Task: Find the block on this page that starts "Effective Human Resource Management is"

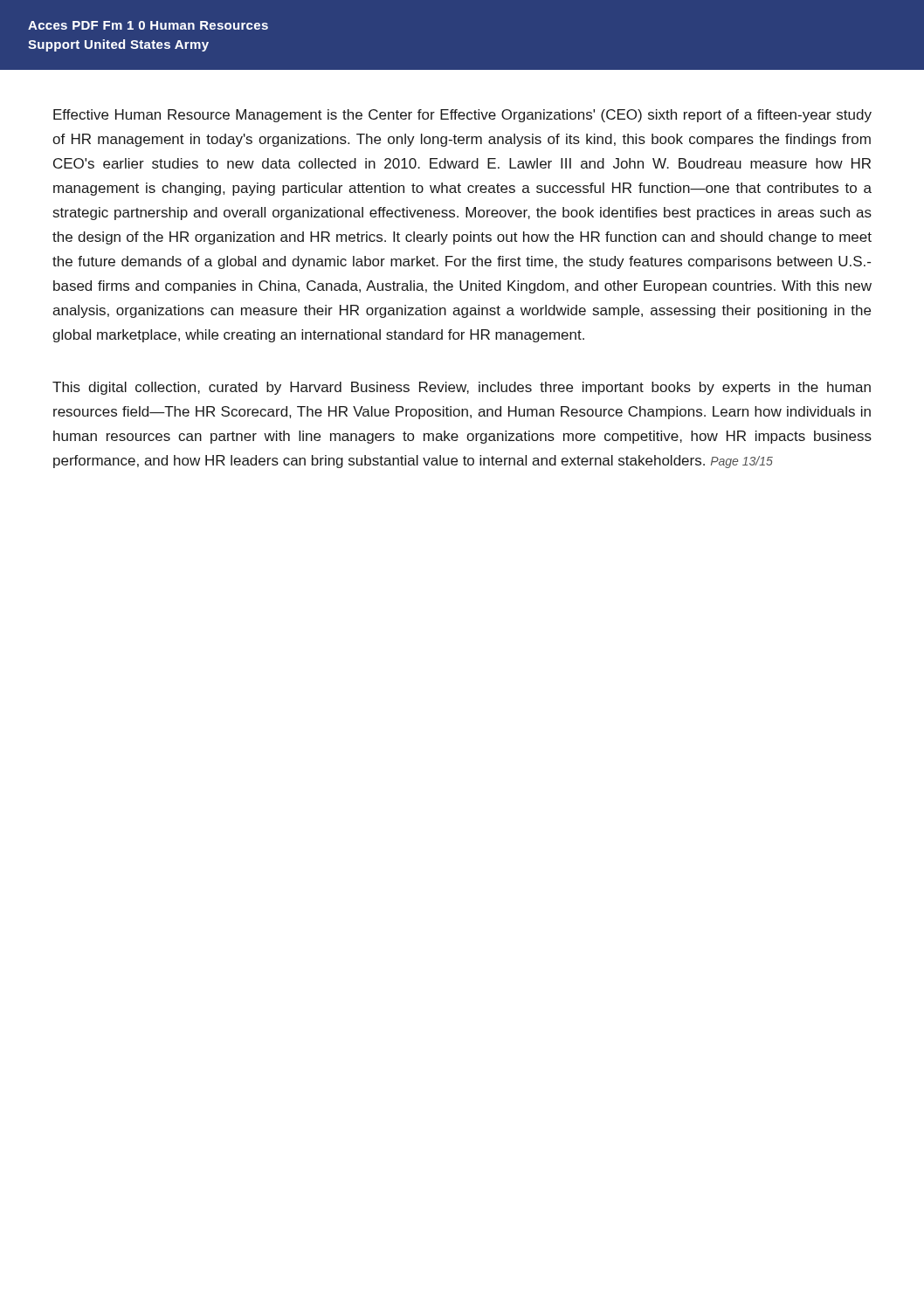Action: coord(462,225)
